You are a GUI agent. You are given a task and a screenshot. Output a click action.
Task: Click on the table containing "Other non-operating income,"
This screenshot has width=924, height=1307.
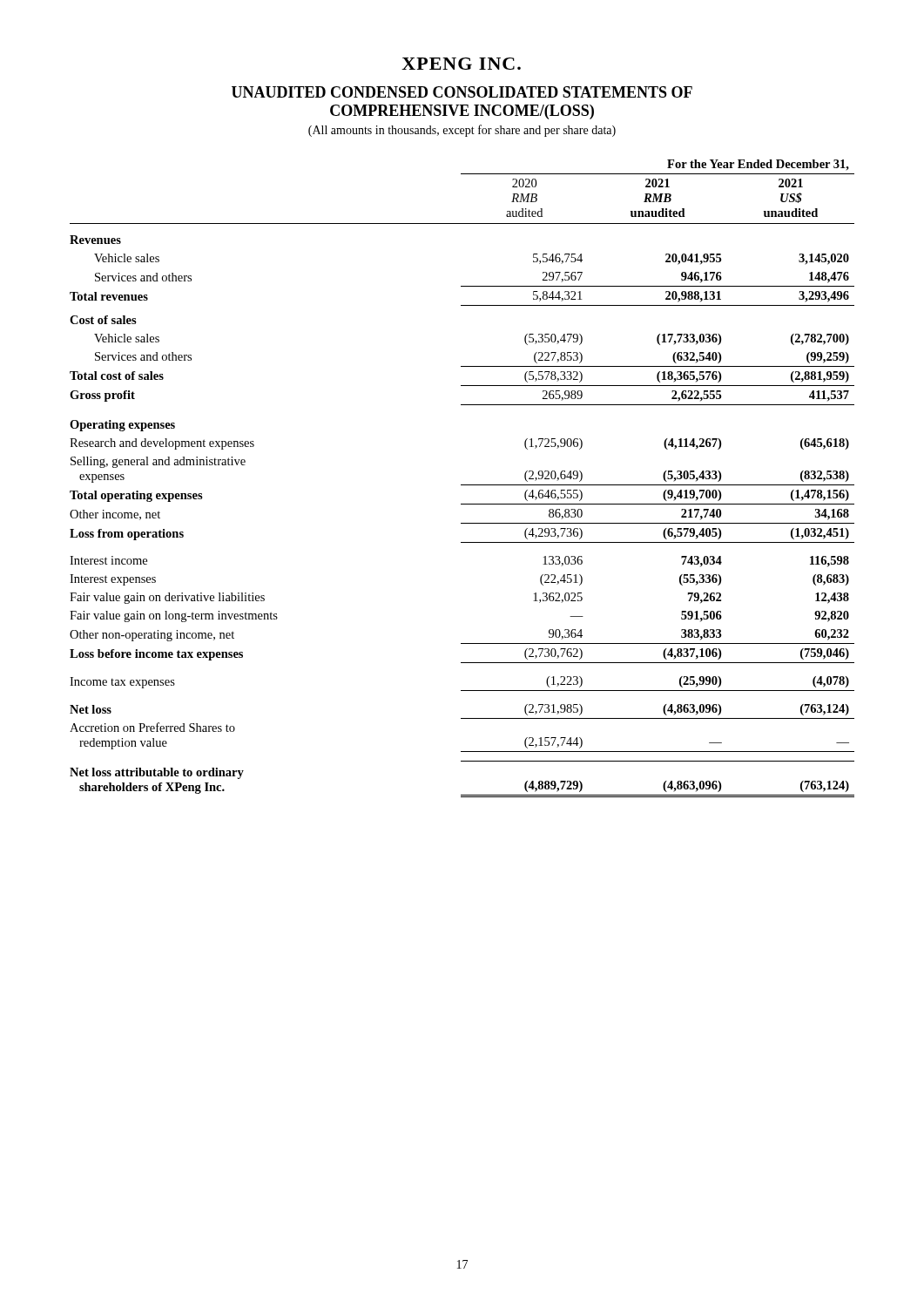point(462,476)
